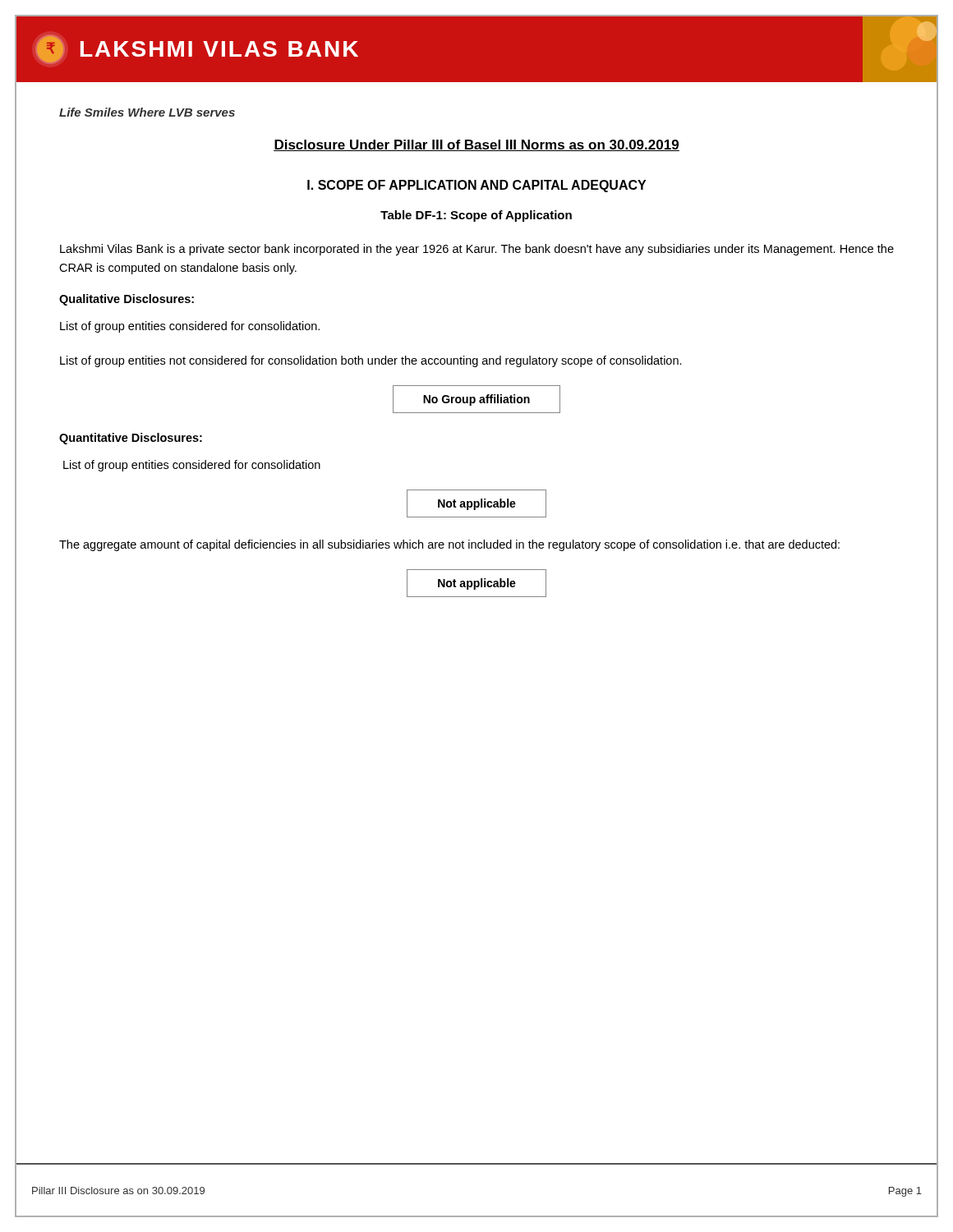This screenshot has width=953, height=1232.
Task: Click on the text block that reads "The aggregate amount of capital deficiencies in all"
Action: 450,544
